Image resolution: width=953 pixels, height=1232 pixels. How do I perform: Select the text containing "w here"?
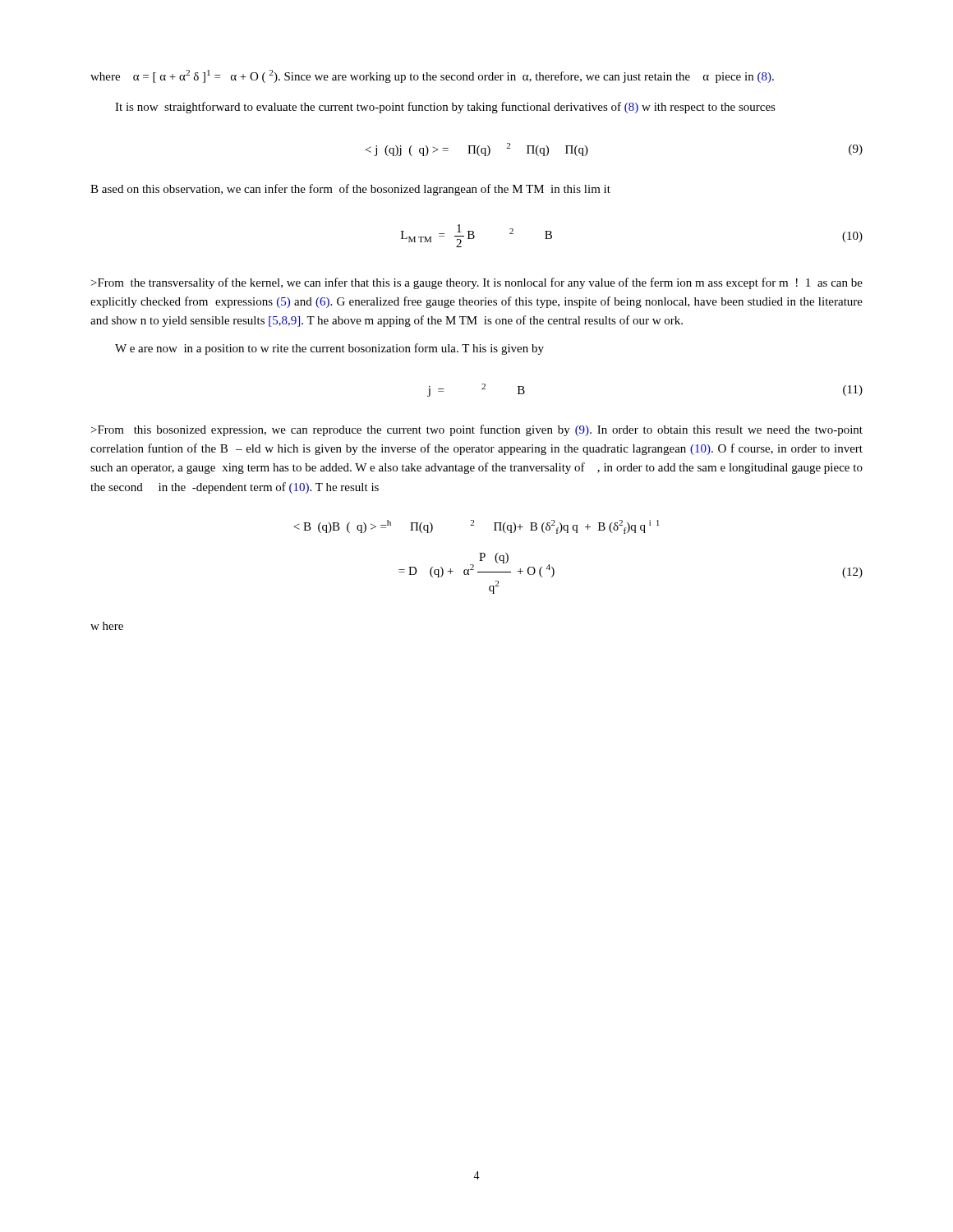(x=107, y=626)
